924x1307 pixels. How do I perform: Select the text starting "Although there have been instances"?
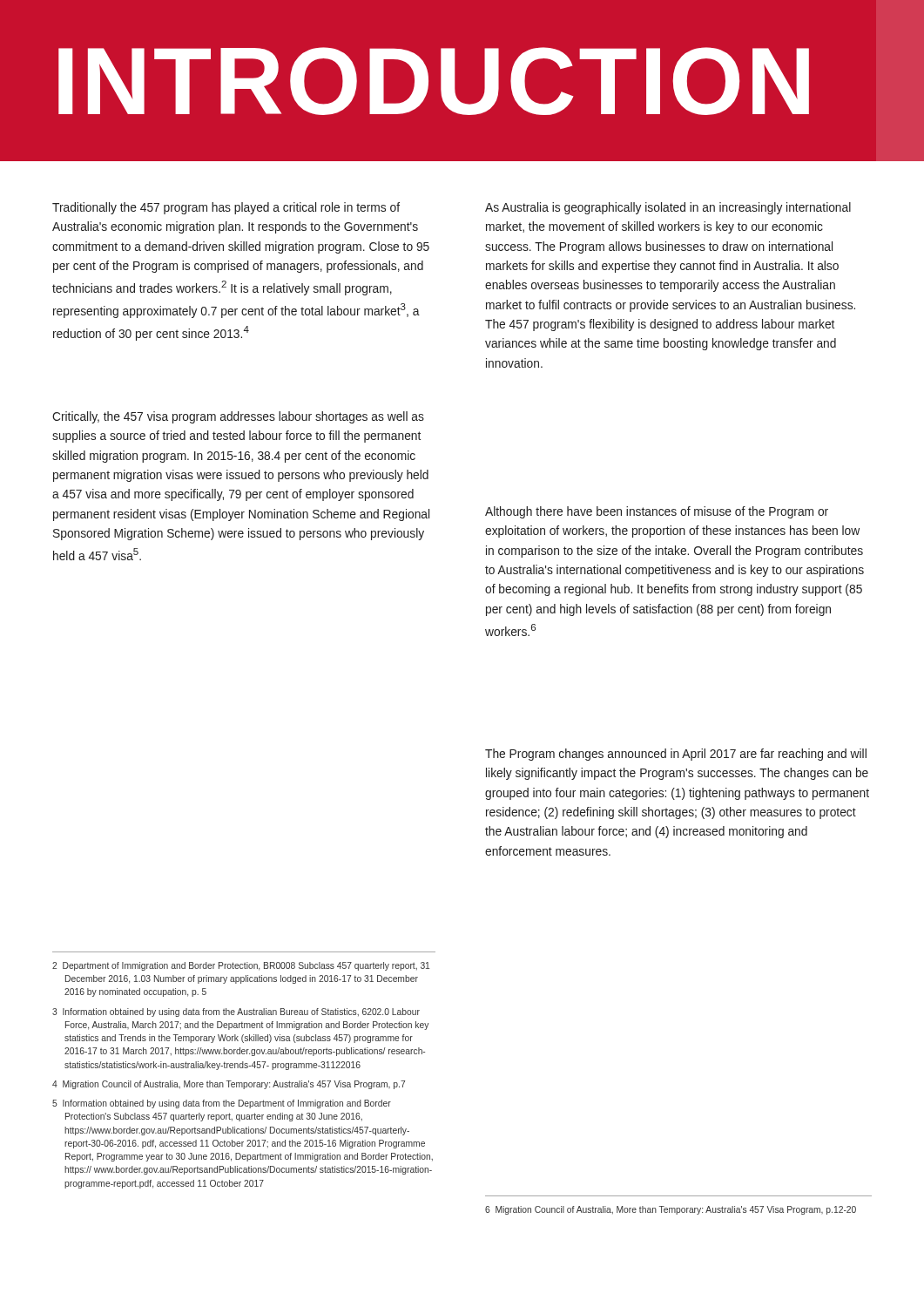pos(678,572)
